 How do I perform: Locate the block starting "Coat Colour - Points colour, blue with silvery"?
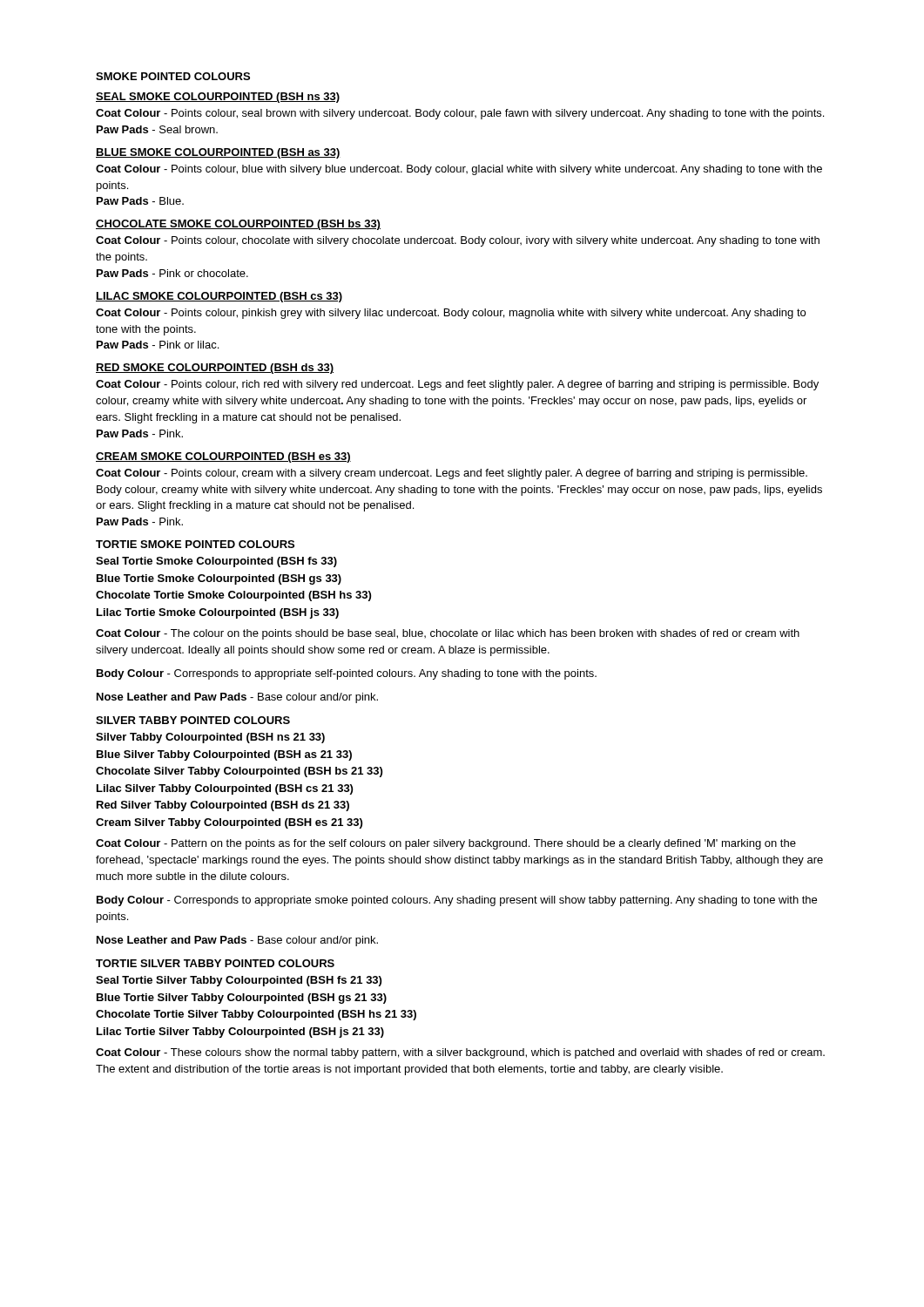click(459, 170)
